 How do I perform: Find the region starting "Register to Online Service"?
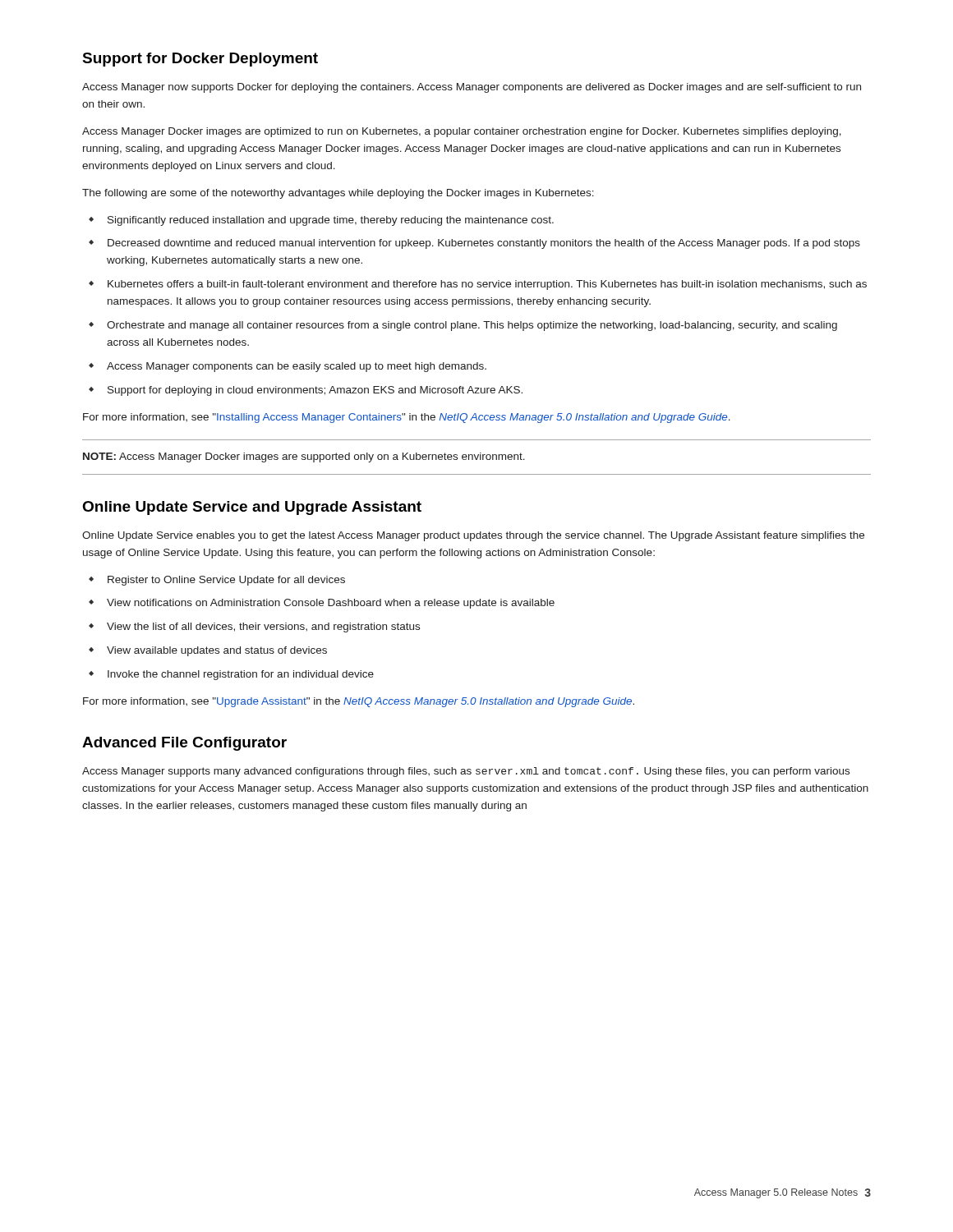[x=226, y=579]
